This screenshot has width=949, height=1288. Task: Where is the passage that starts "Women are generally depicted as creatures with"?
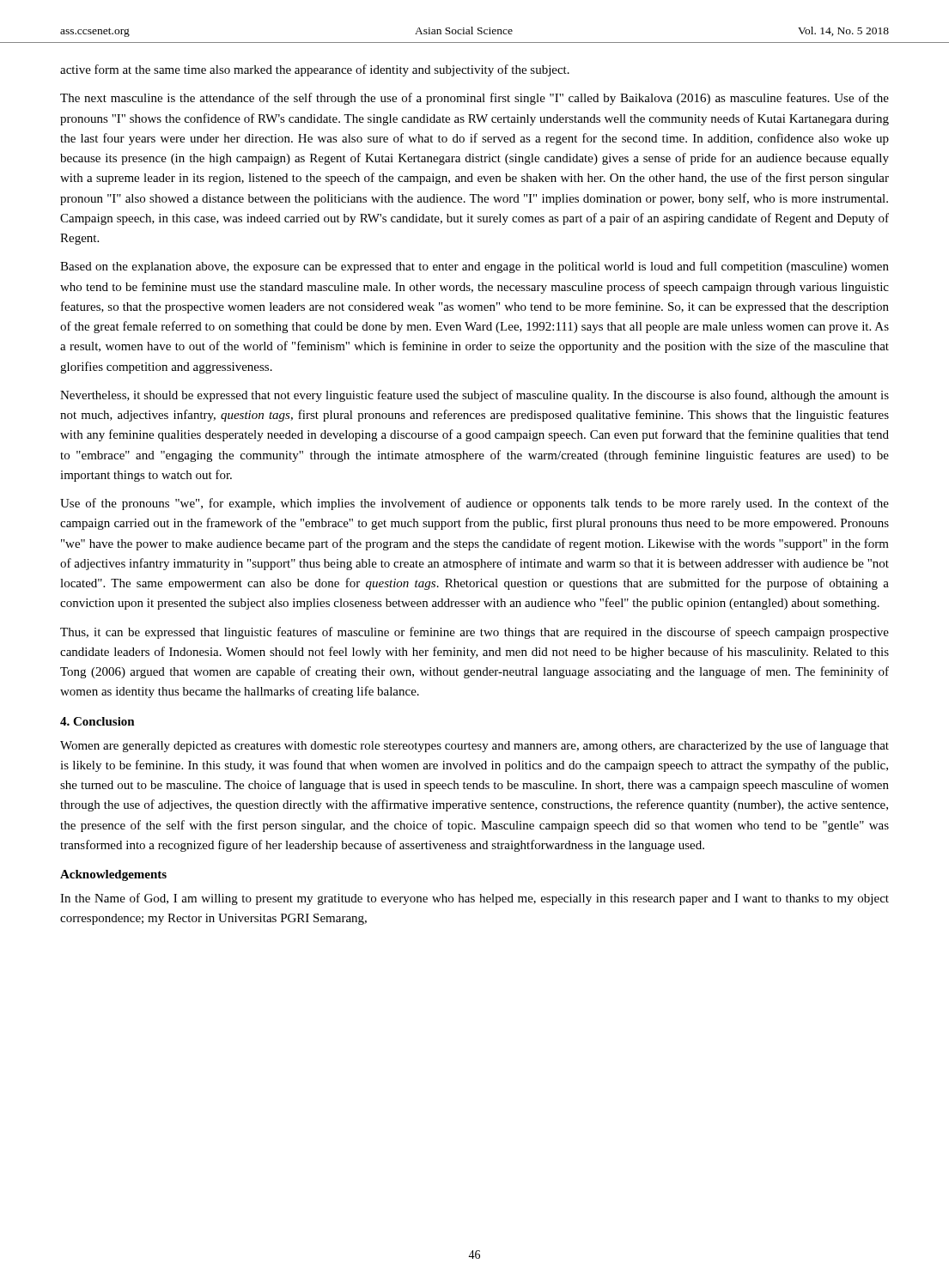click(x=474, y=795)
